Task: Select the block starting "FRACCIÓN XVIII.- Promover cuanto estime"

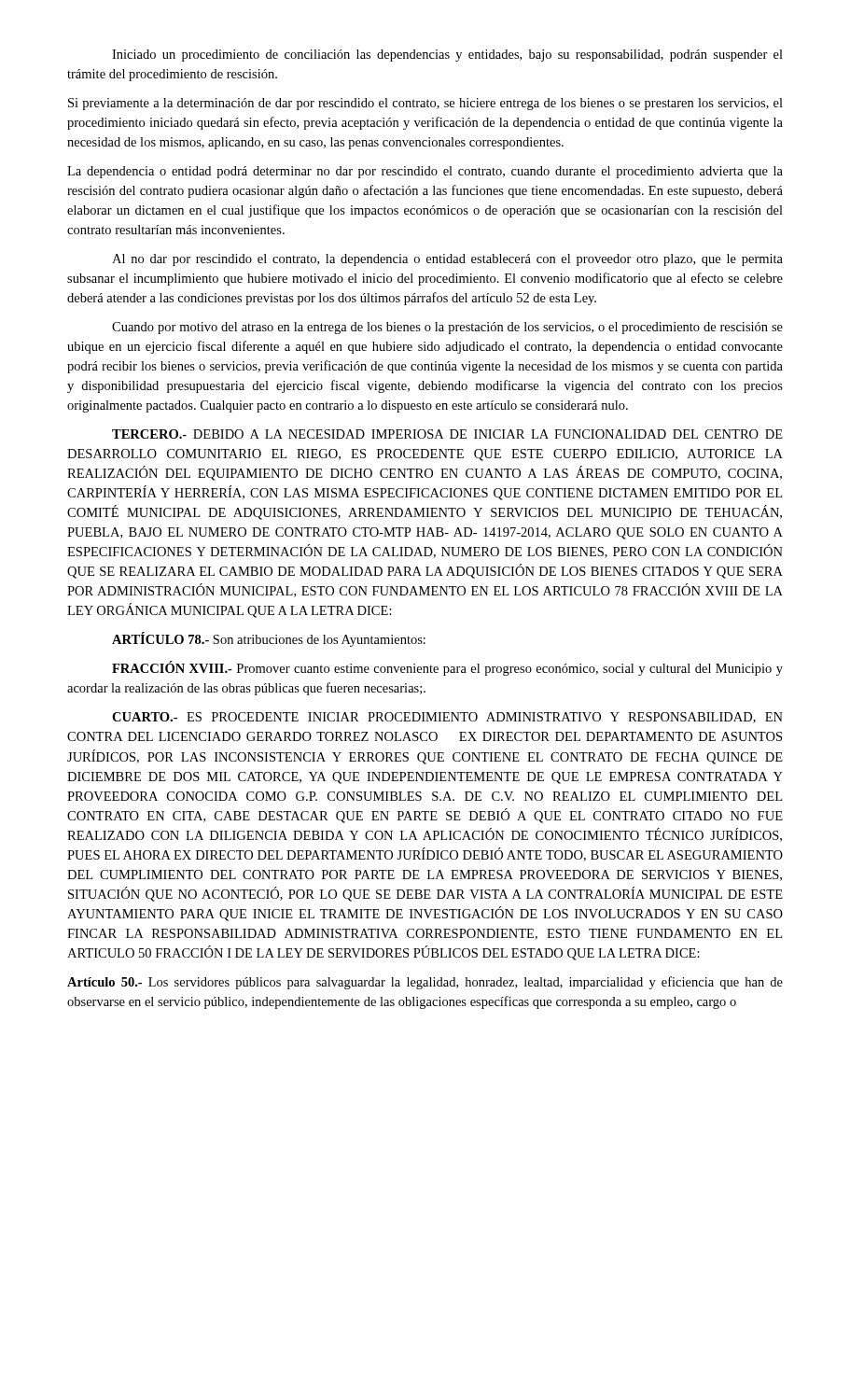Action: pyautogui.click(x=425, y=679)
